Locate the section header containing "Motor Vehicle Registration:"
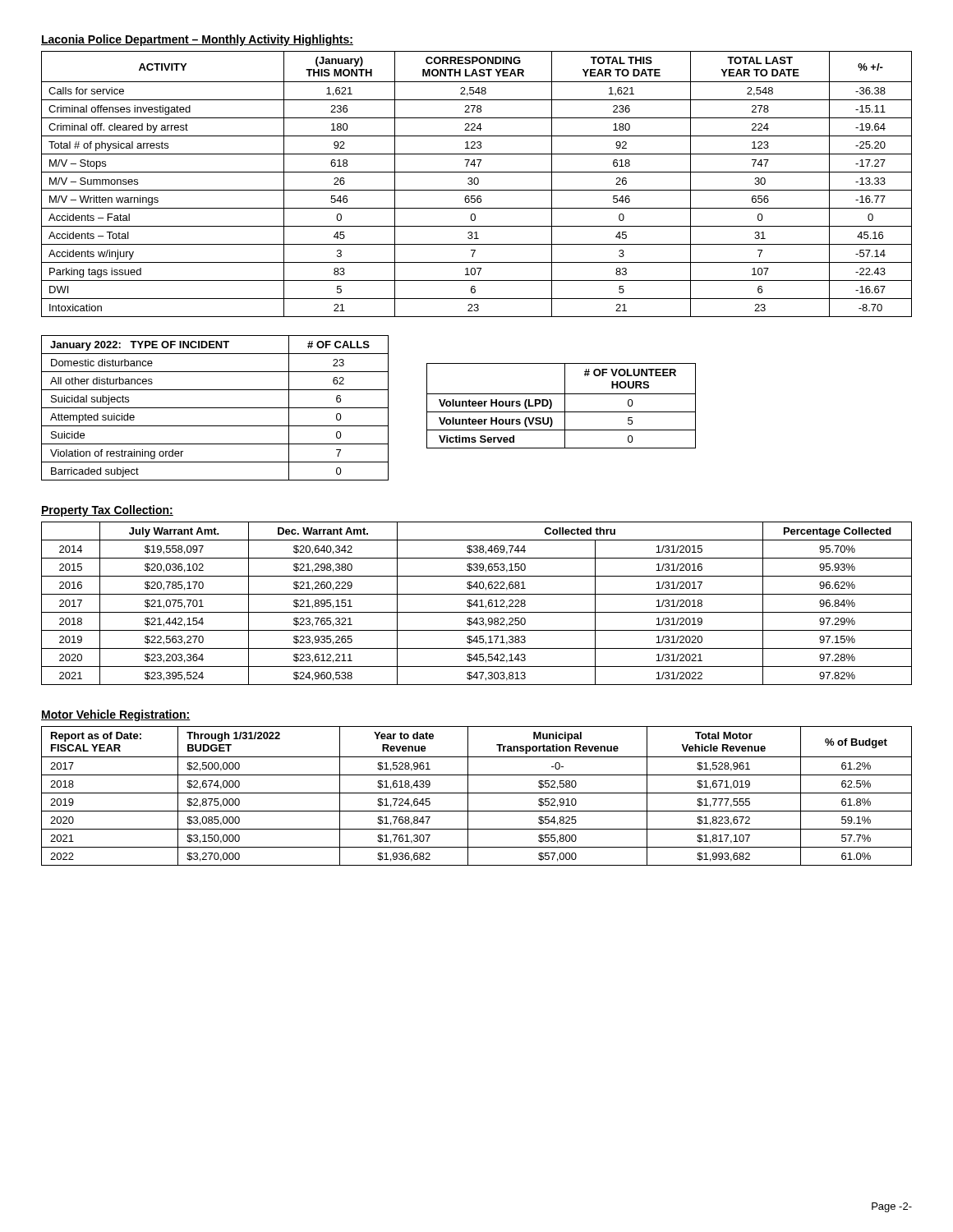The height and width of the screenshot is (1232, 953). [x=116, y=715]
